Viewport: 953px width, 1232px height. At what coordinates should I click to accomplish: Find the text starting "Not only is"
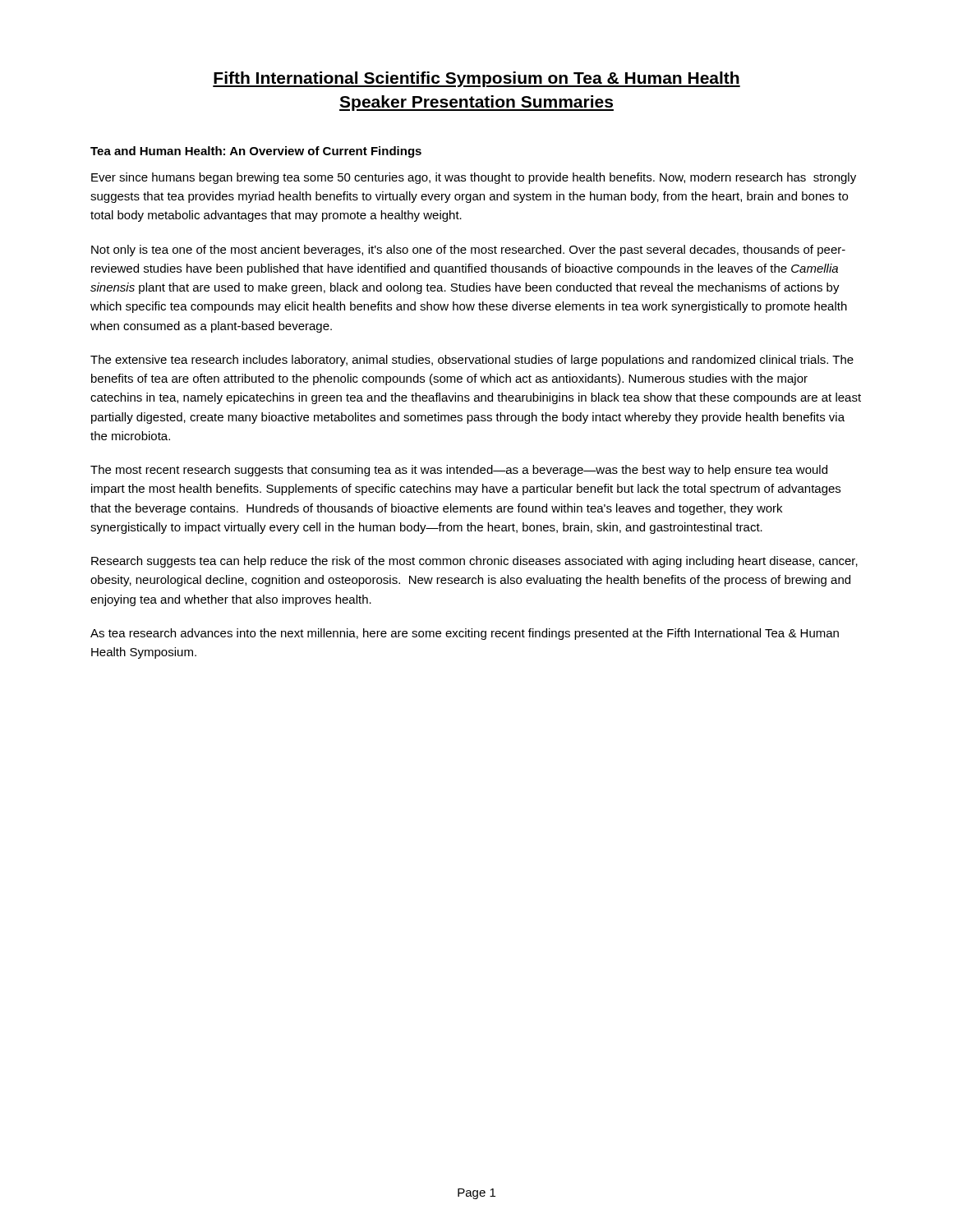469,287
